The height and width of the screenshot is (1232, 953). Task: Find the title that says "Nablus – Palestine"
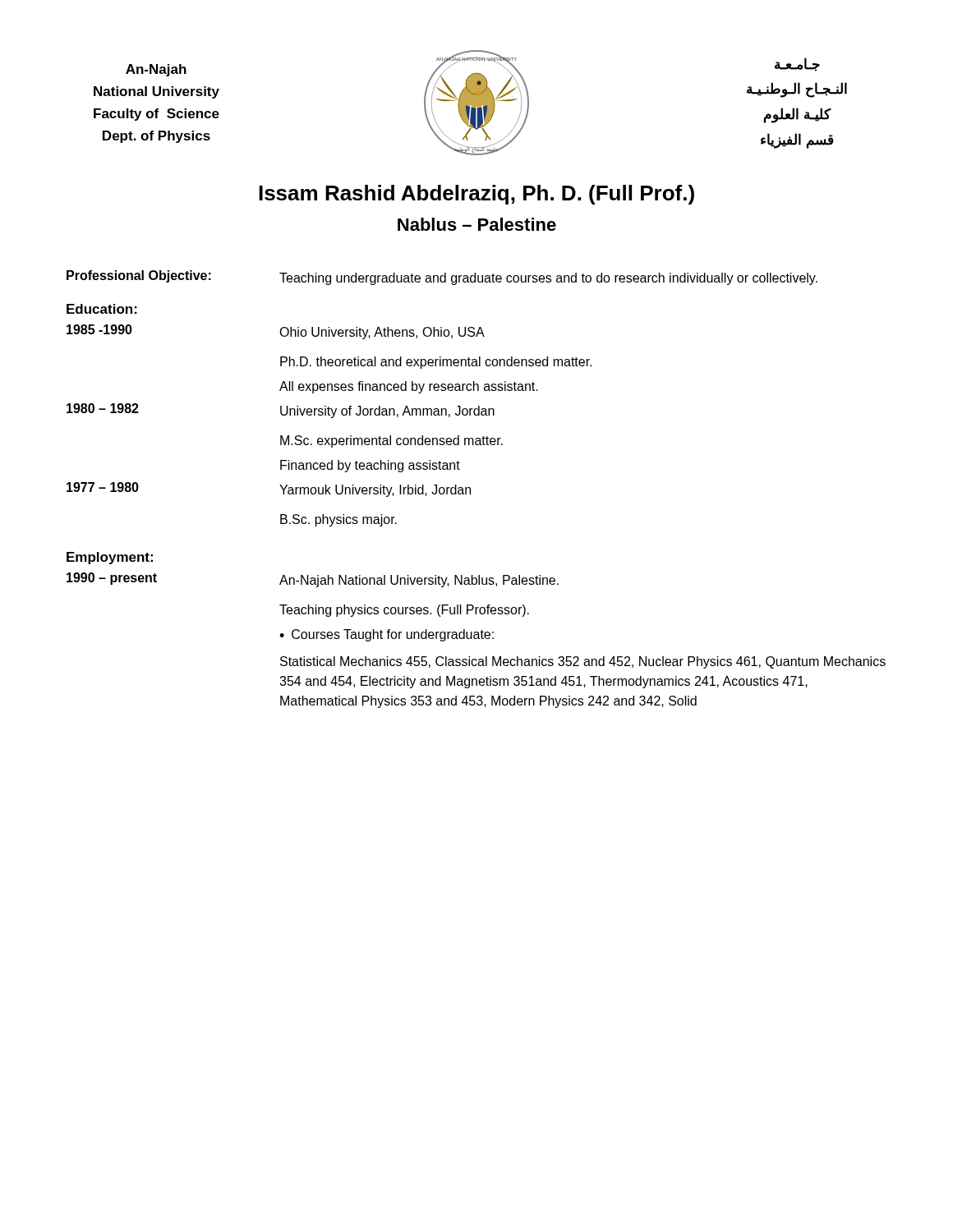[x=476, y=225]
